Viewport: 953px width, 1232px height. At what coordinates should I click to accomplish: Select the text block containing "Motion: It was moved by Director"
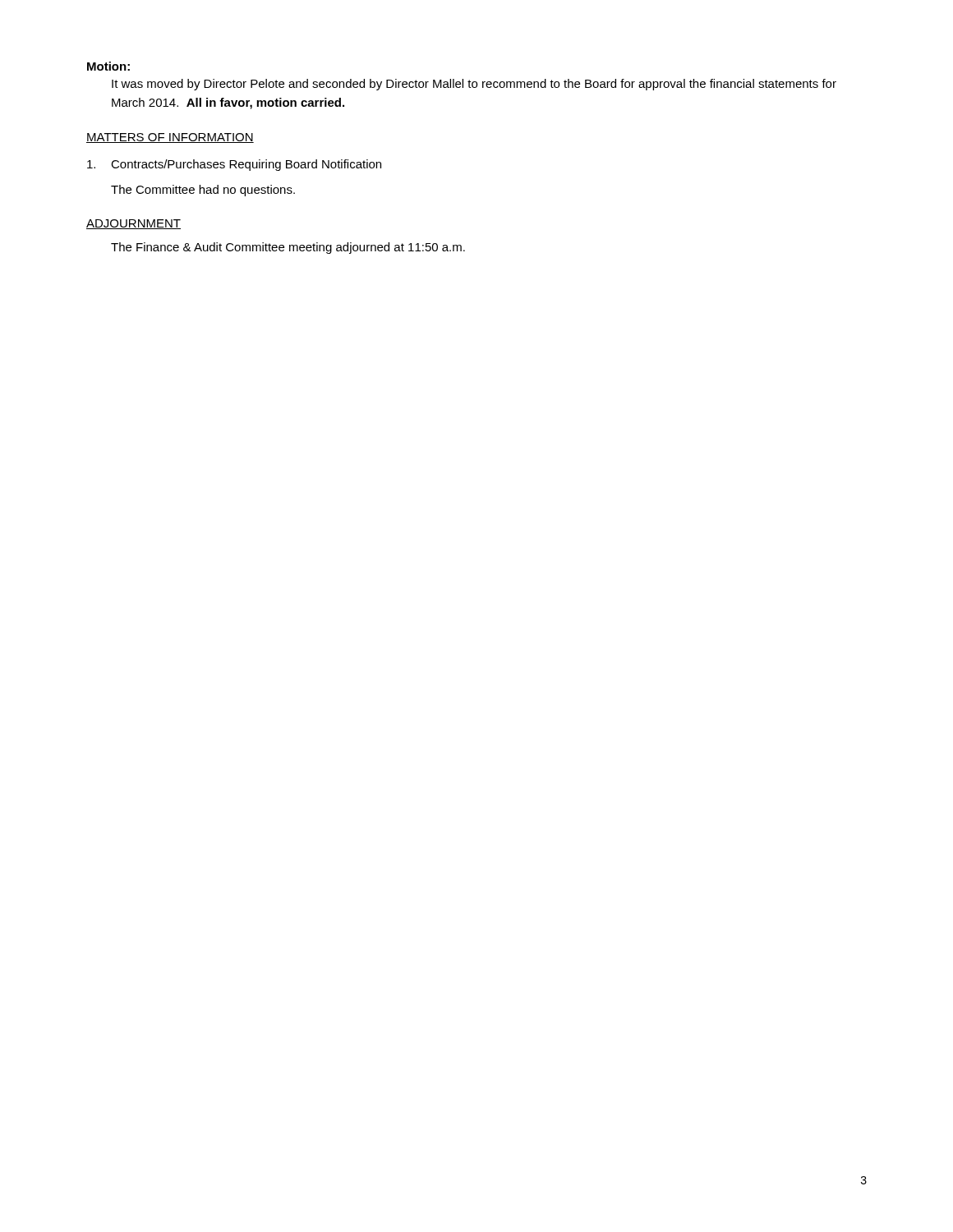pos(476,85)
